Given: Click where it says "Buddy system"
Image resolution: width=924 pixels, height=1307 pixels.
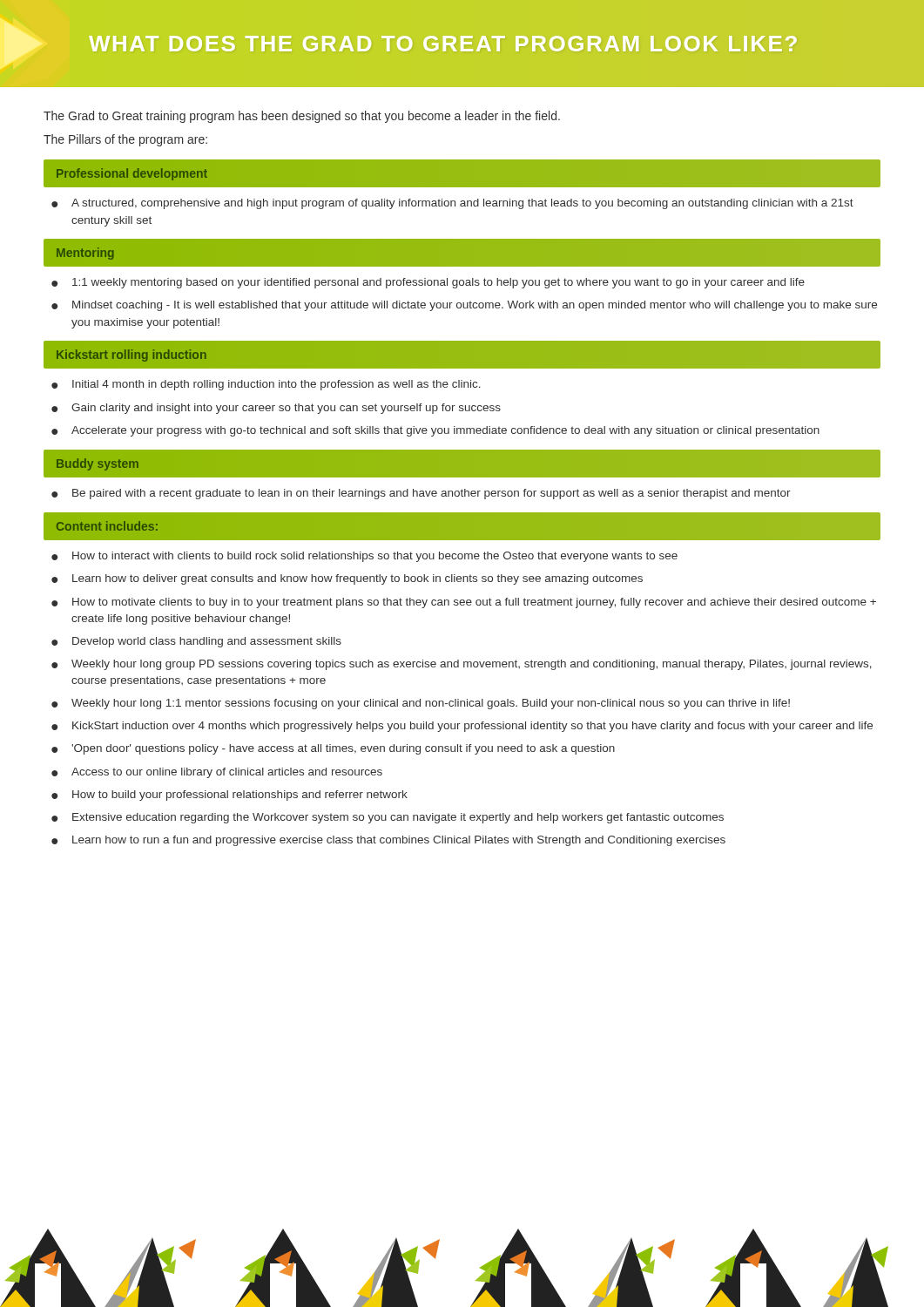Looking at the screenshot, I should [97, 464].
